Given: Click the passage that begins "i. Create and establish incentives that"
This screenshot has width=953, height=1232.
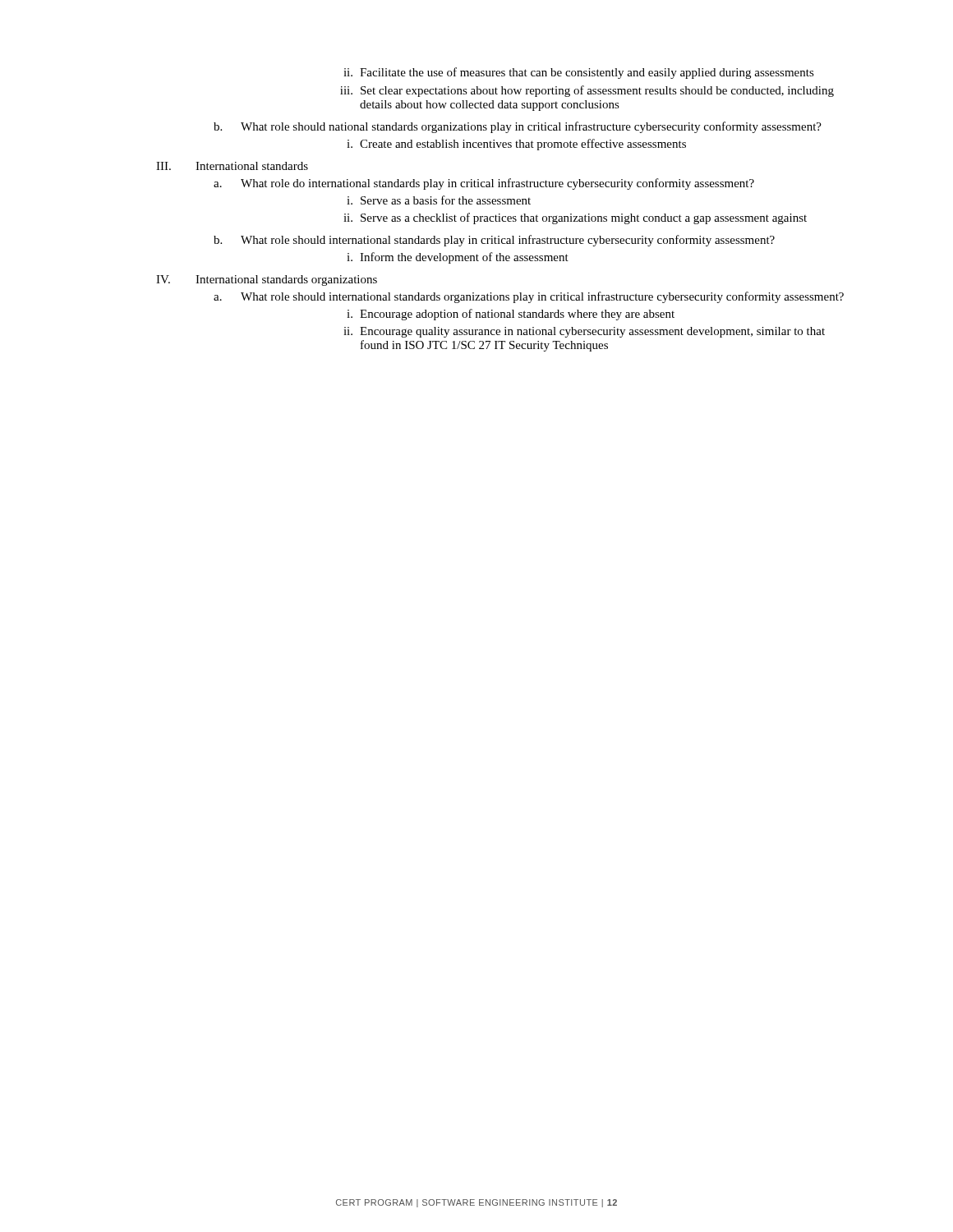Looking at the screenshot, I should (x=587, y=144).
